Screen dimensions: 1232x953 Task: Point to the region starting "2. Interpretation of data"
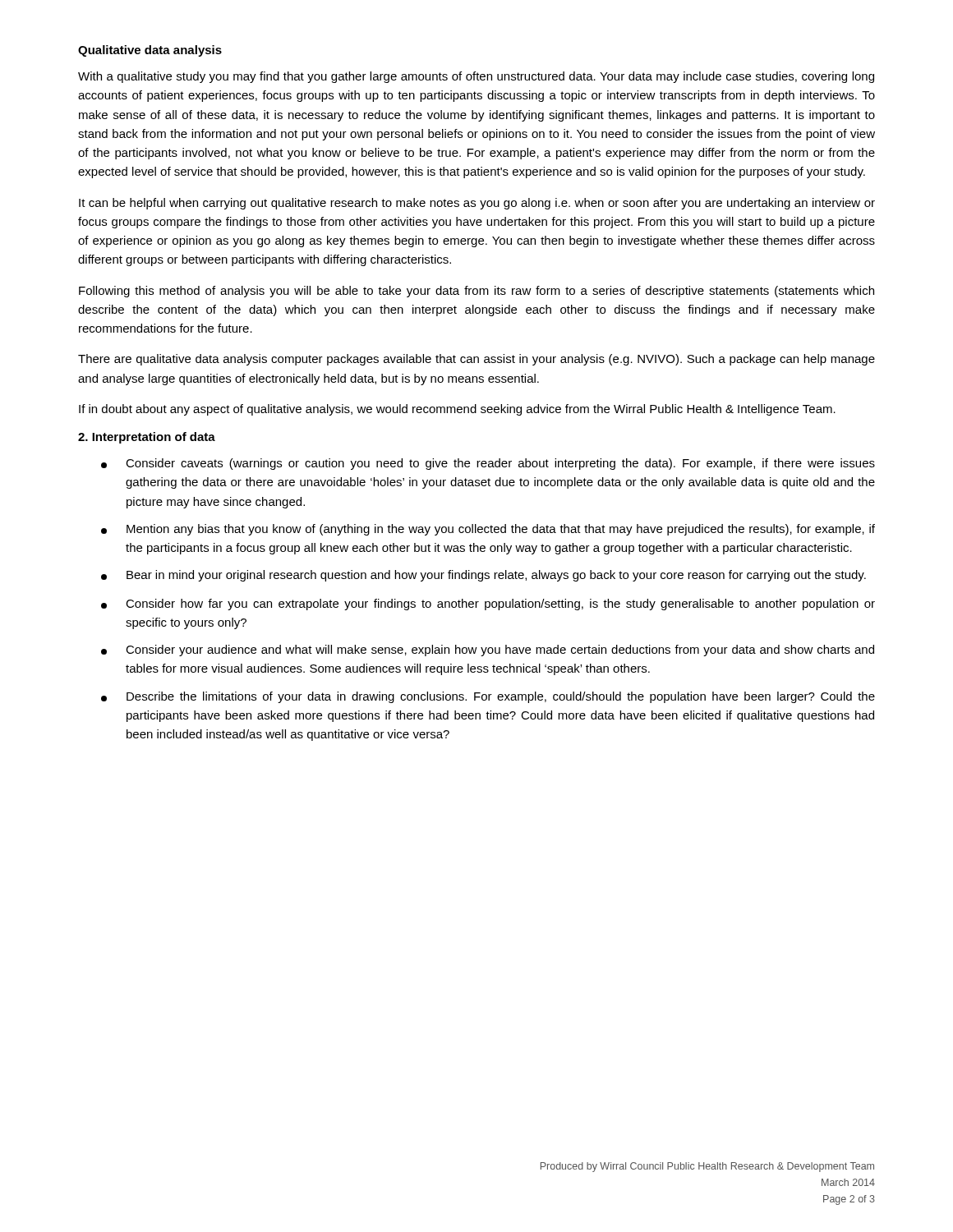(x=147, y=437)
